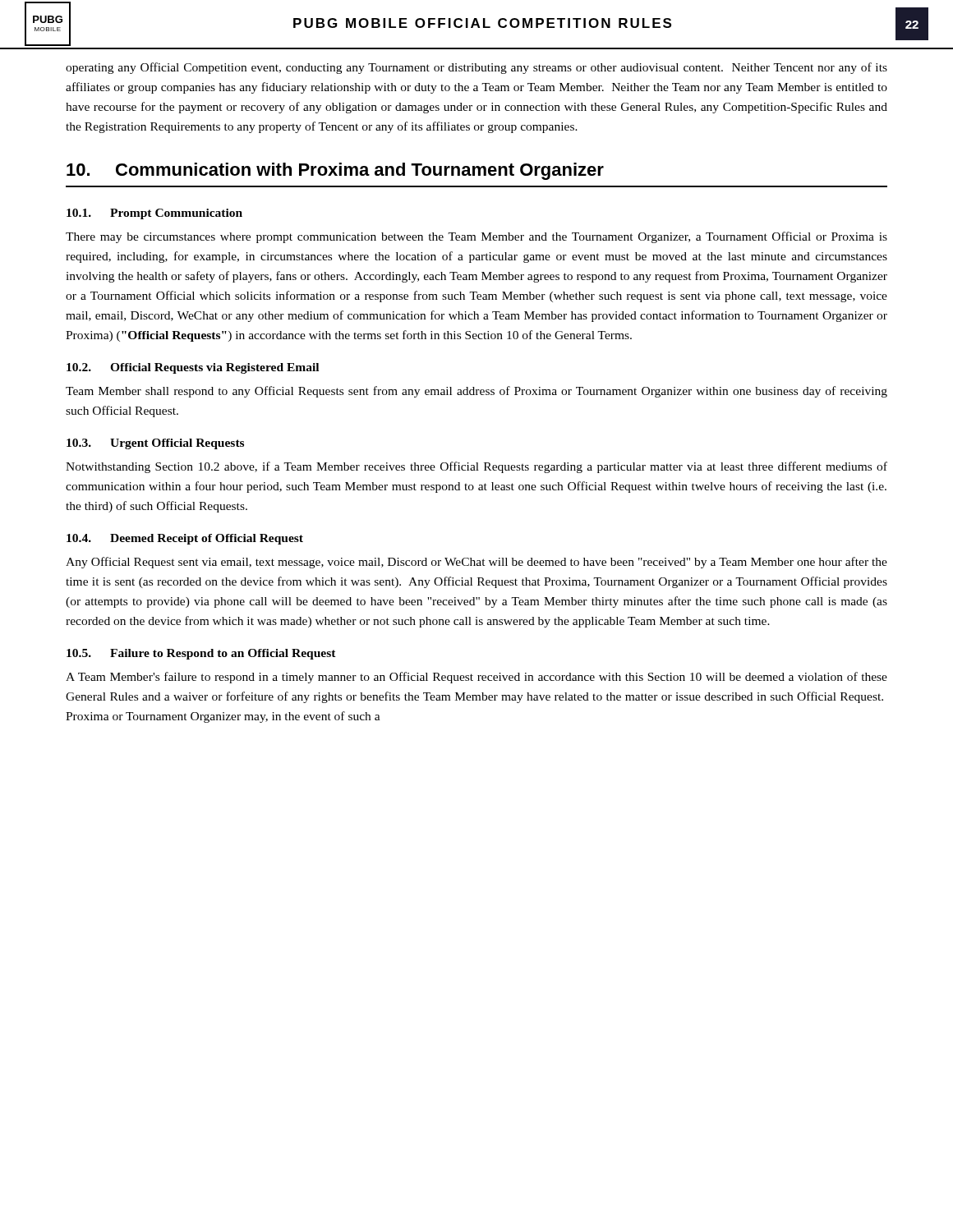Find the section header that says "10.5. Failure to Respond to an Official Request"

tap(201, 653)
